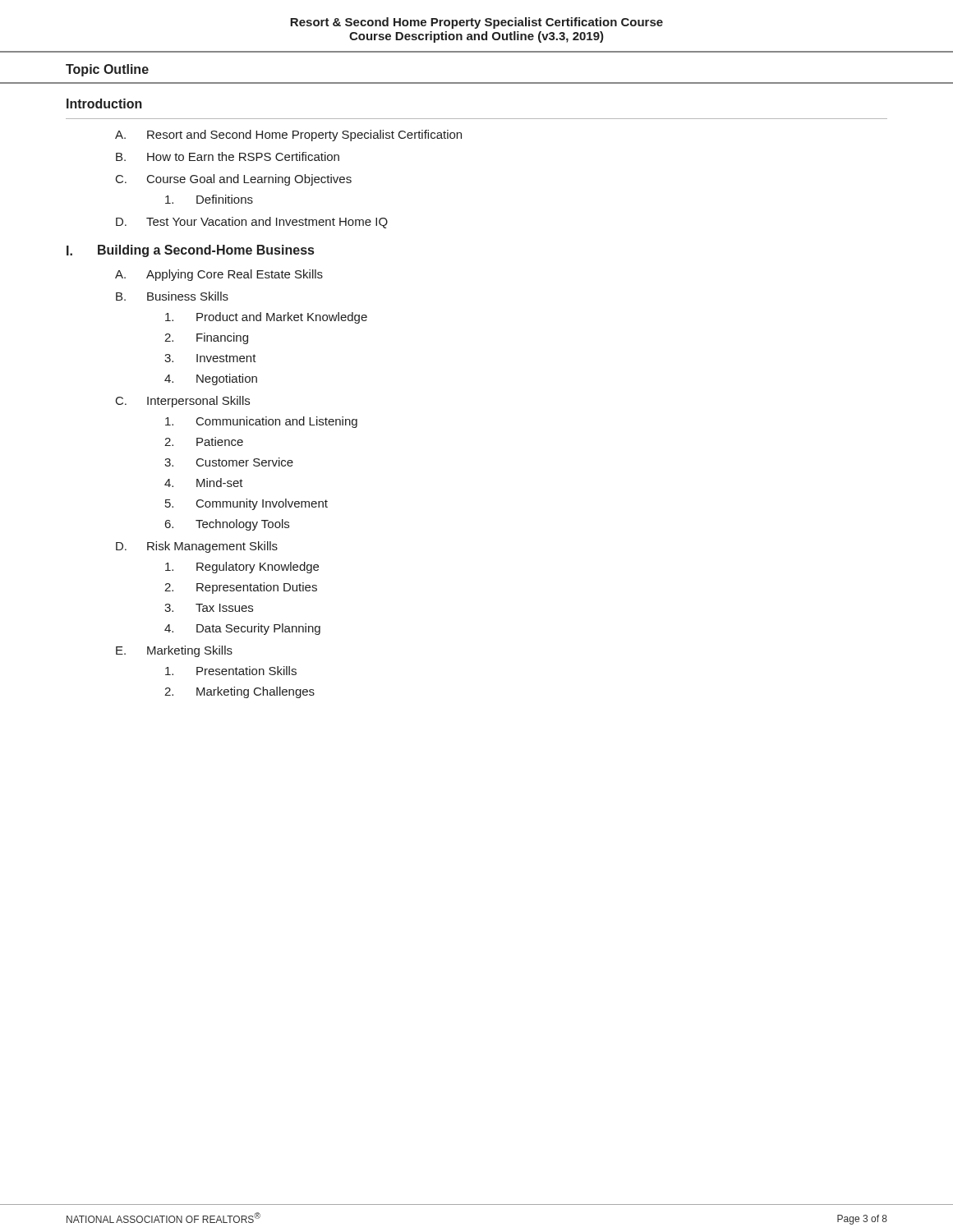Click the passage that begins "D. Test Your Vacation"

point(251,221)
